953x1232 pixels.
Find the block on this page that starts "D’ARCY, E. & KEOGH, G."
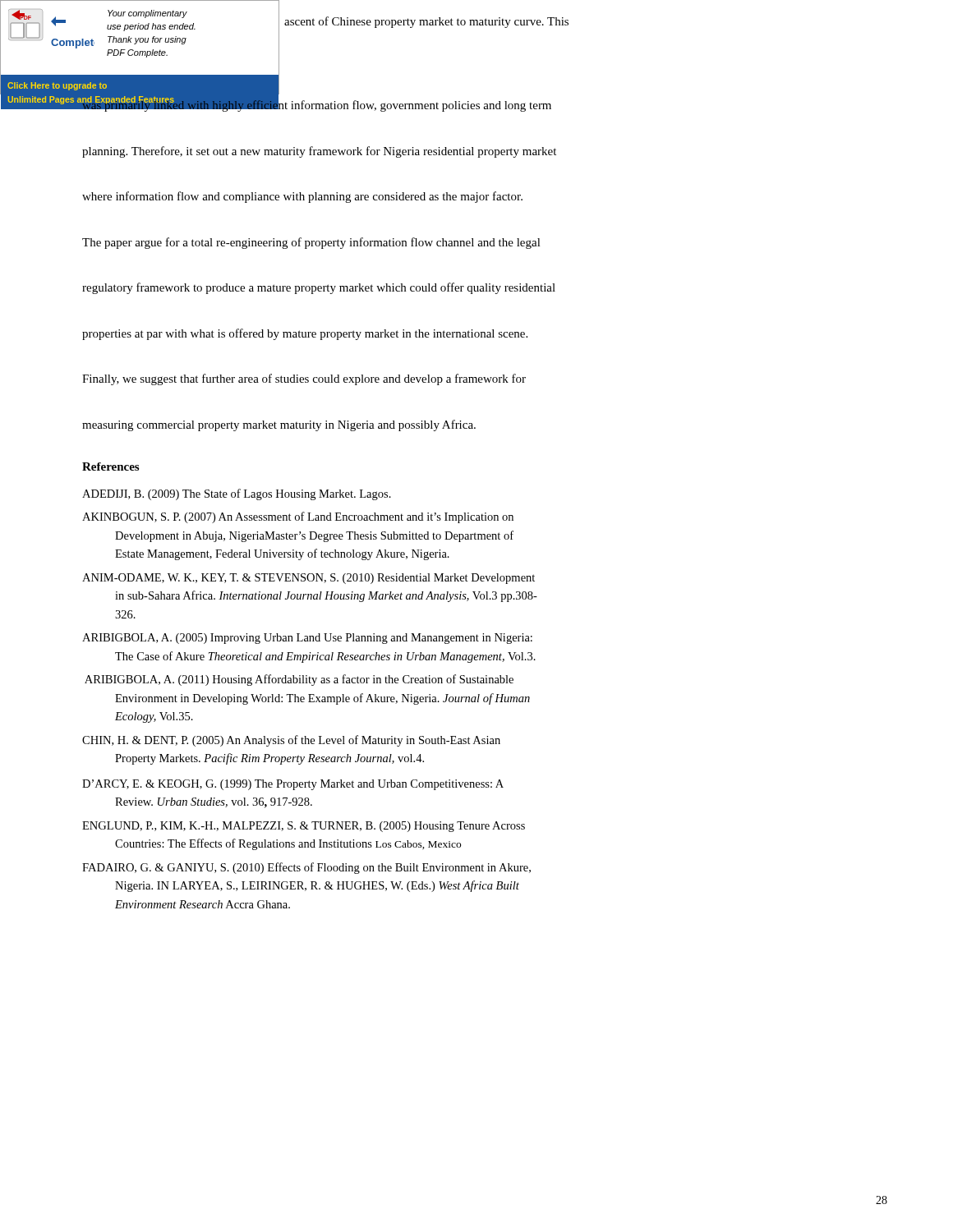pos(293,794)
